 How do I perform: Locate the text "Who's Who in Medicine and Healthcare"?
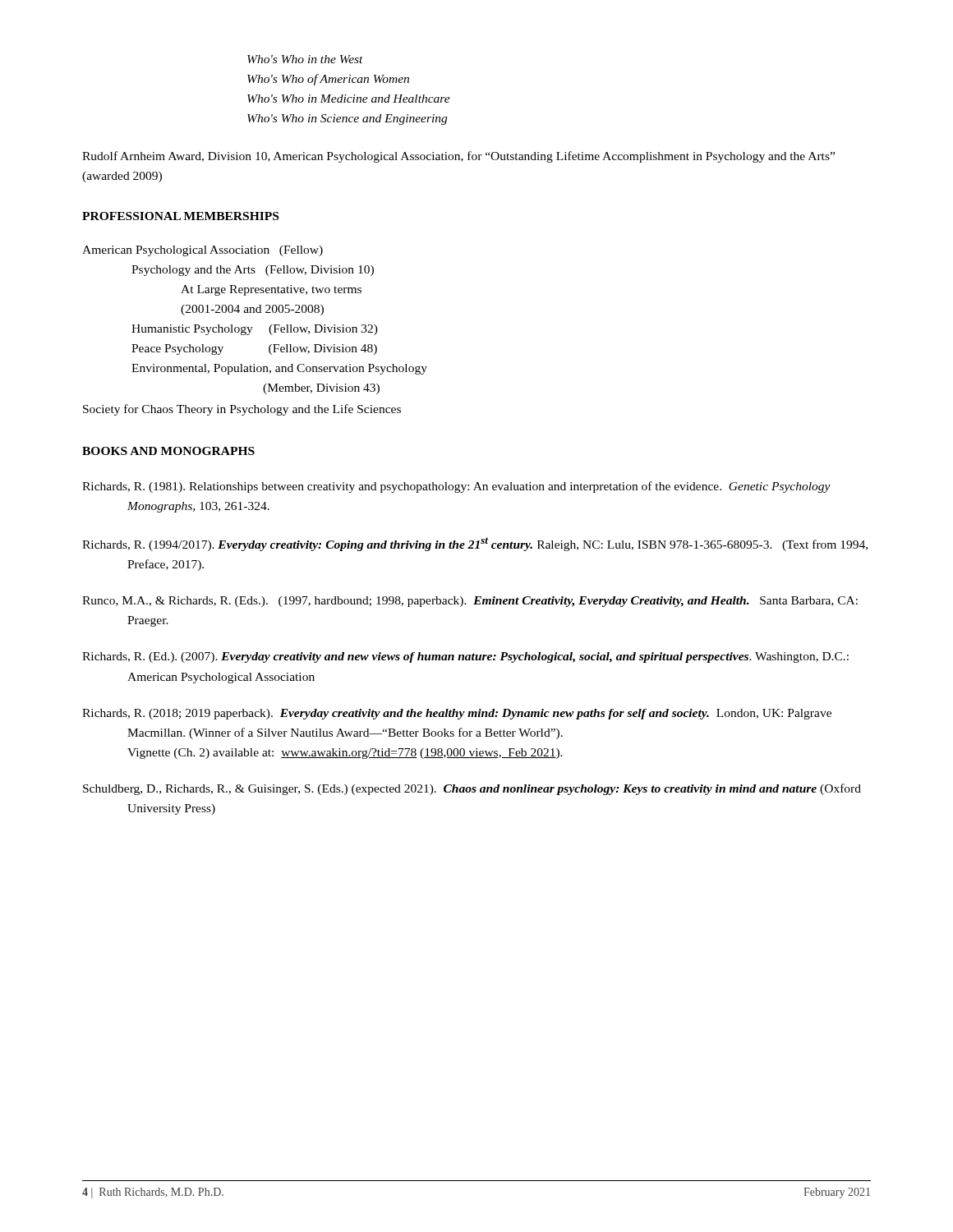click(x=348, y=98)
